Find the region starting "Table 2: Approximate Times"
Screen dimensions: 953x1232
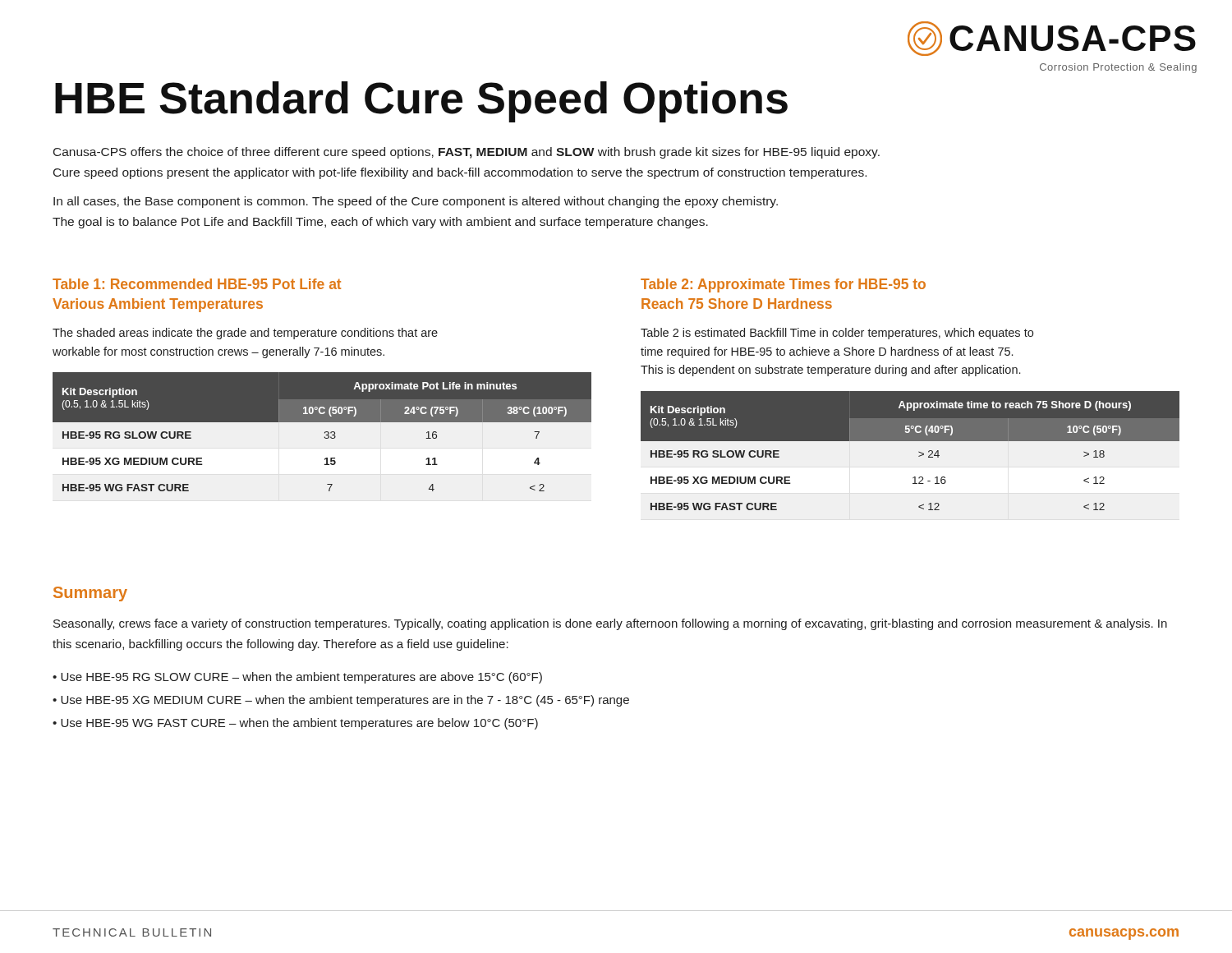pos(783,295)
